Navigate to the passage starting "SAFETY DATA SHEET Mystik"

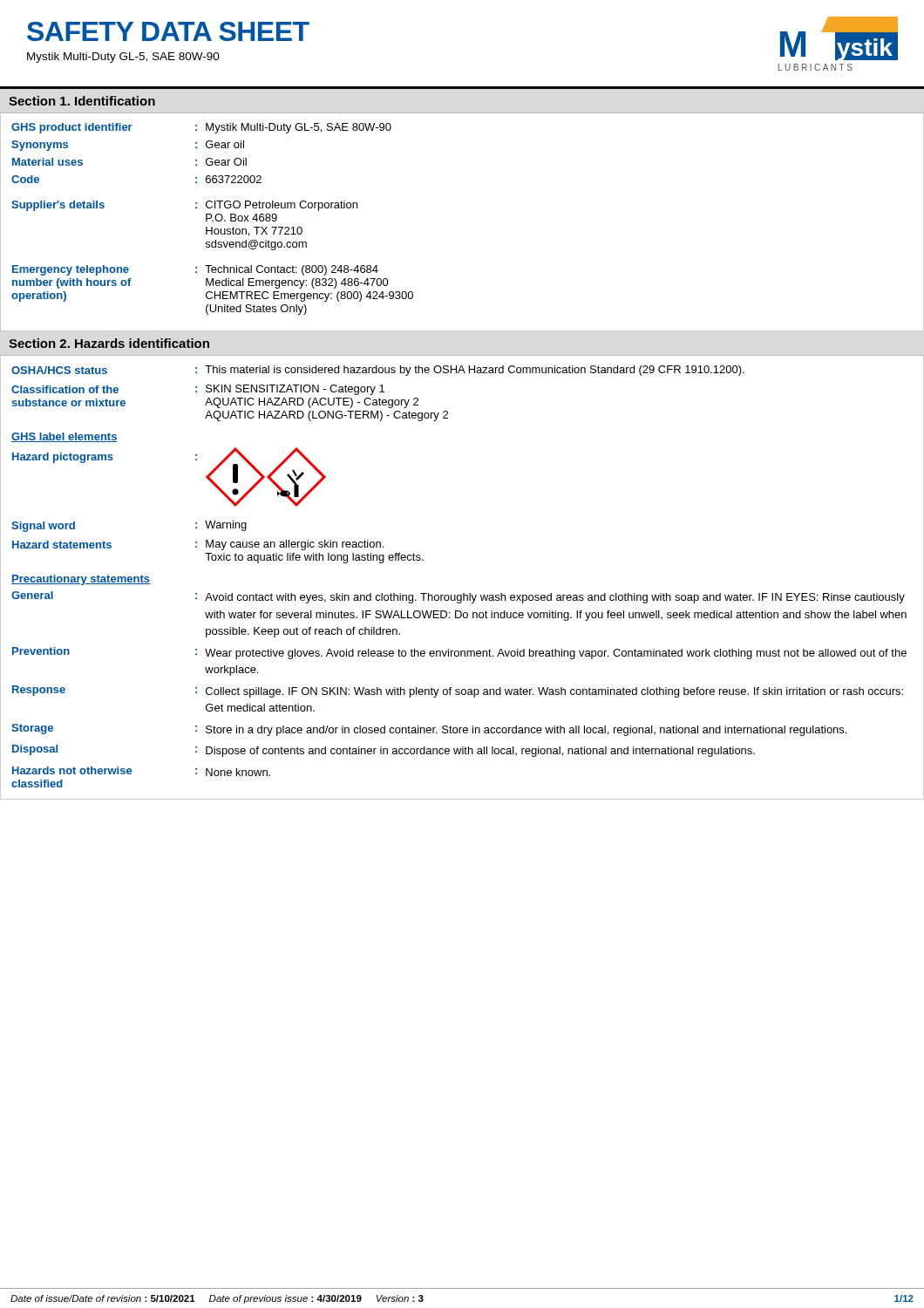(168, 39)
